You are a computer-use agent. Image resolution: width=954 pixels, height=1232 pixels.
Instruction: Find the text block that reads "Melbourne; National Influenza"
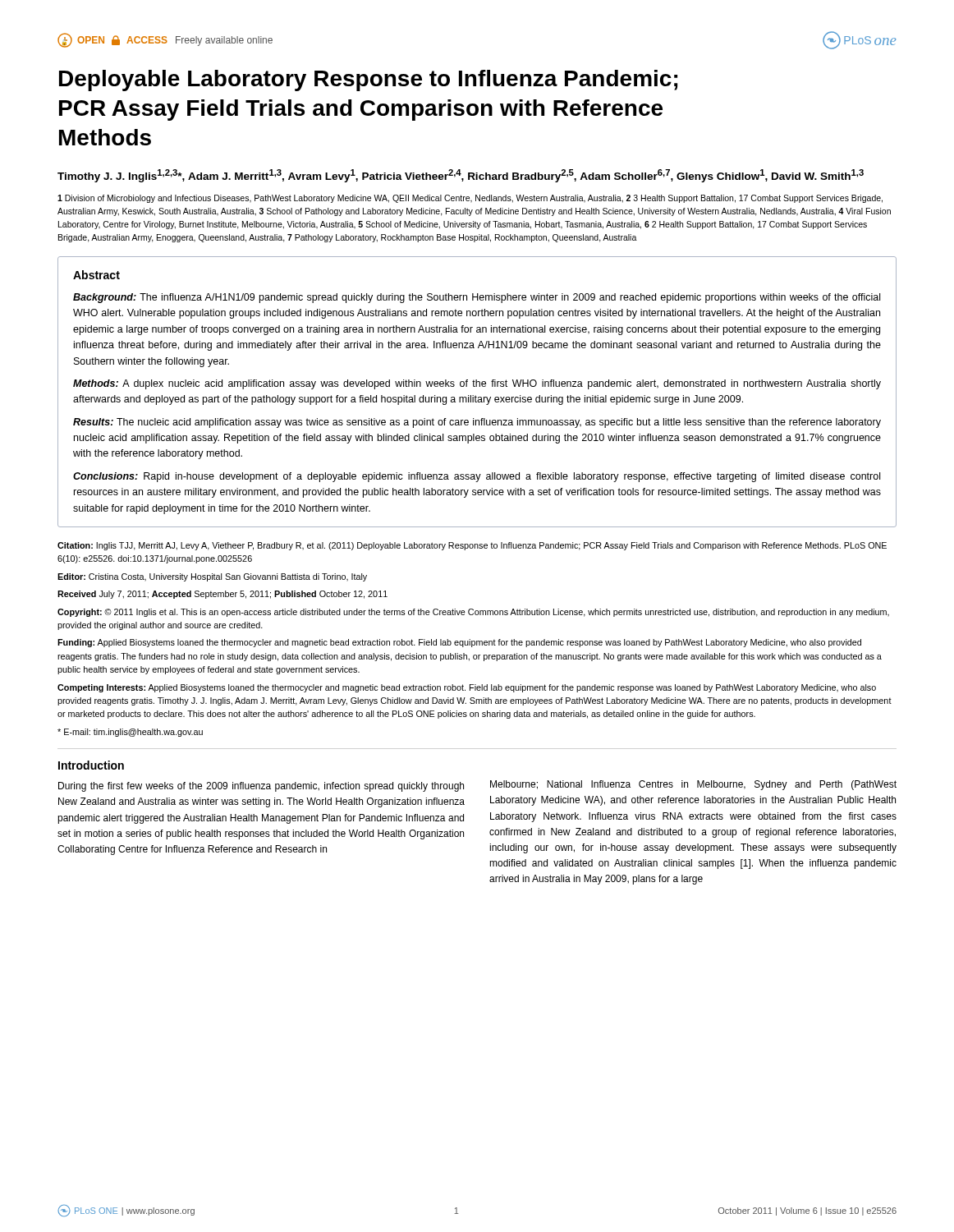(x=693, y=832)
